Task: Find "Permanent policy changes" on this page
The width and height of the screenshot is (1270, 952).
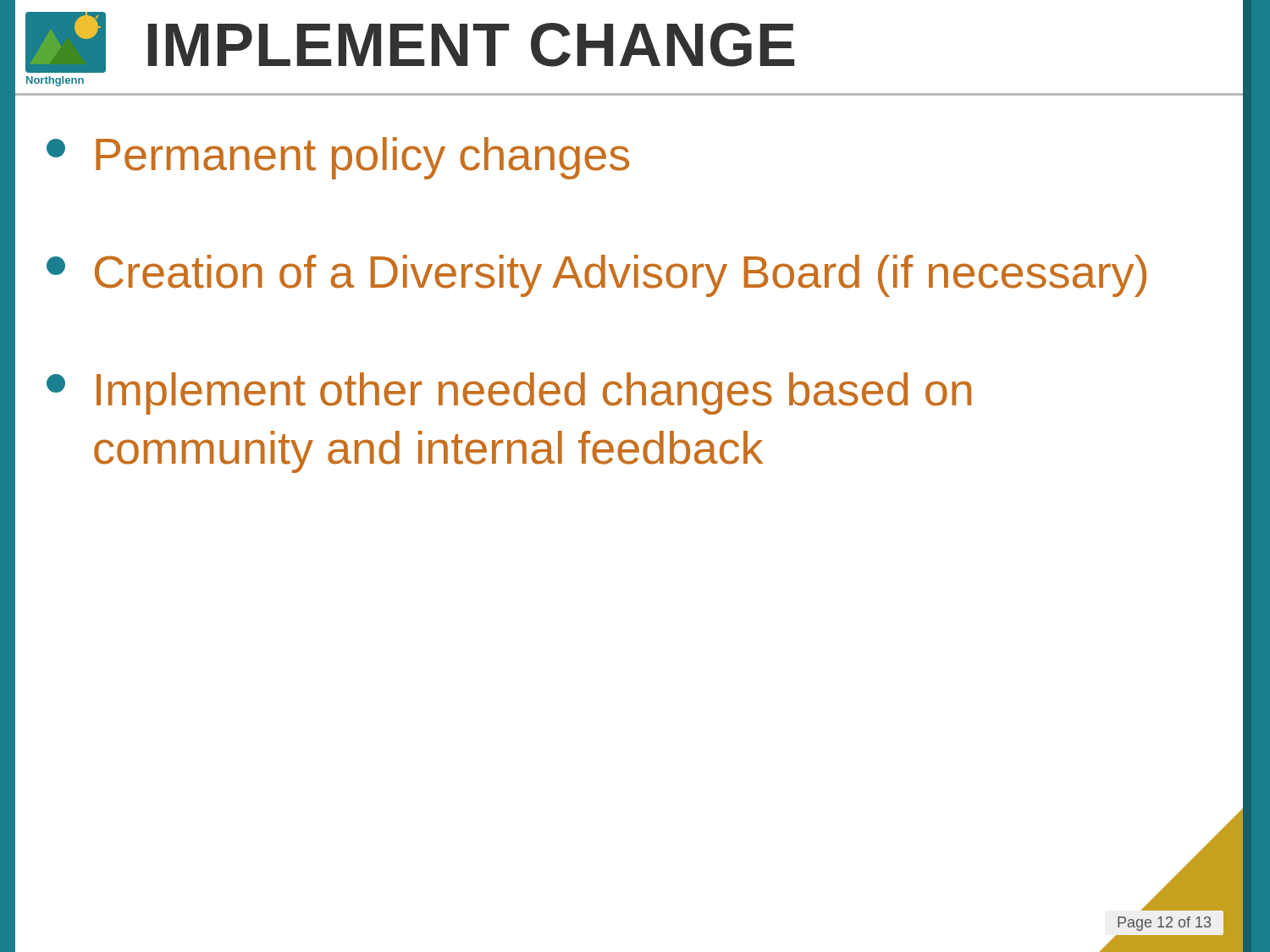Action: (x=339, y=155)
